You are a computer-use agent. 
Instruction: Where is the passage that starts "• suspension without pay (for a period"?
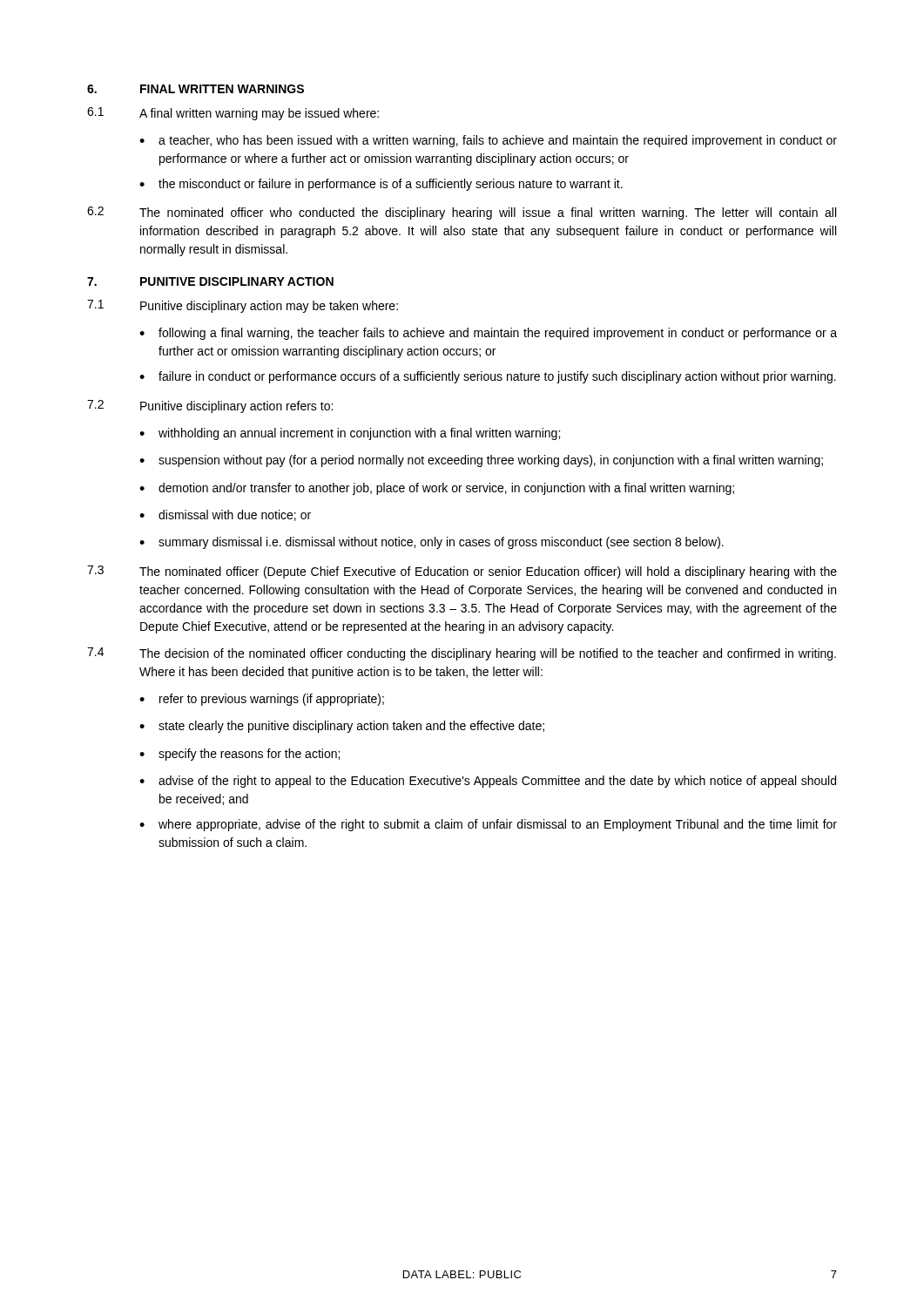(488, 462)
